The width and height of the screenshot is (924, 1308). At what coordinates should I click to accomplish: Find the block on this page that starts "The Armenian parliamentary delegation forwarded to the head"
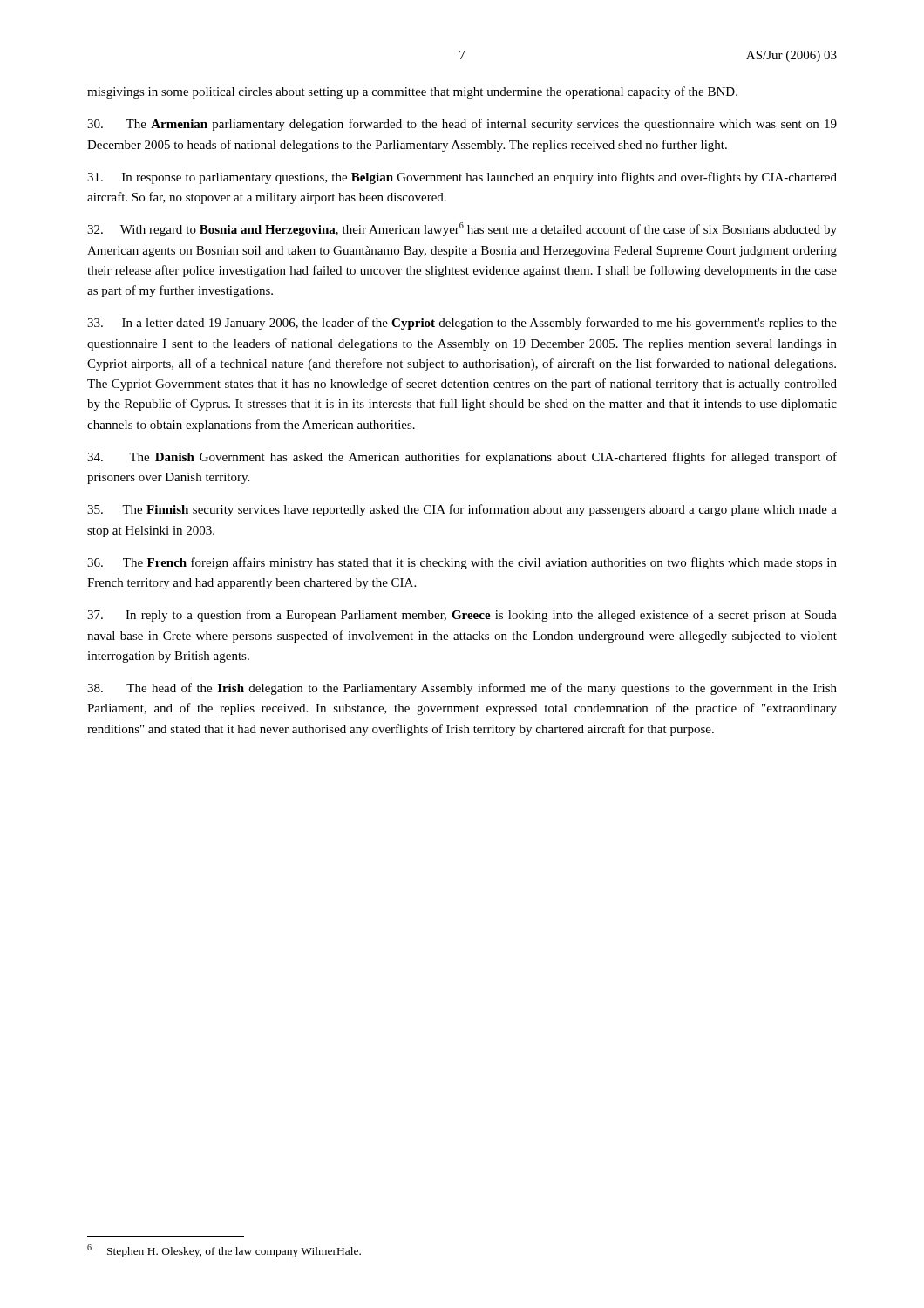click(x=462, y=134)
